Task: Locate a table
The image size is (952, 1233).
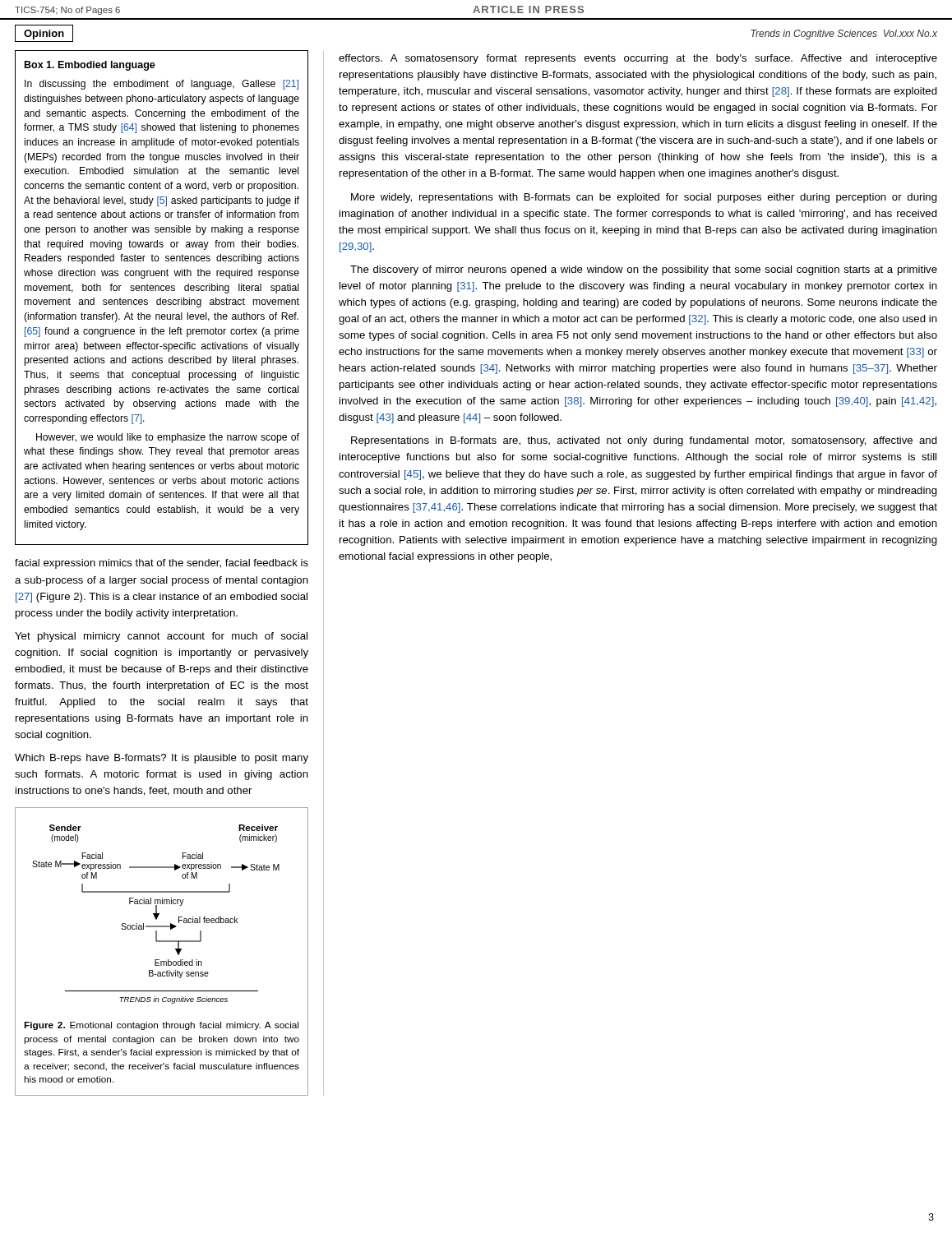Action: [162, 298]
